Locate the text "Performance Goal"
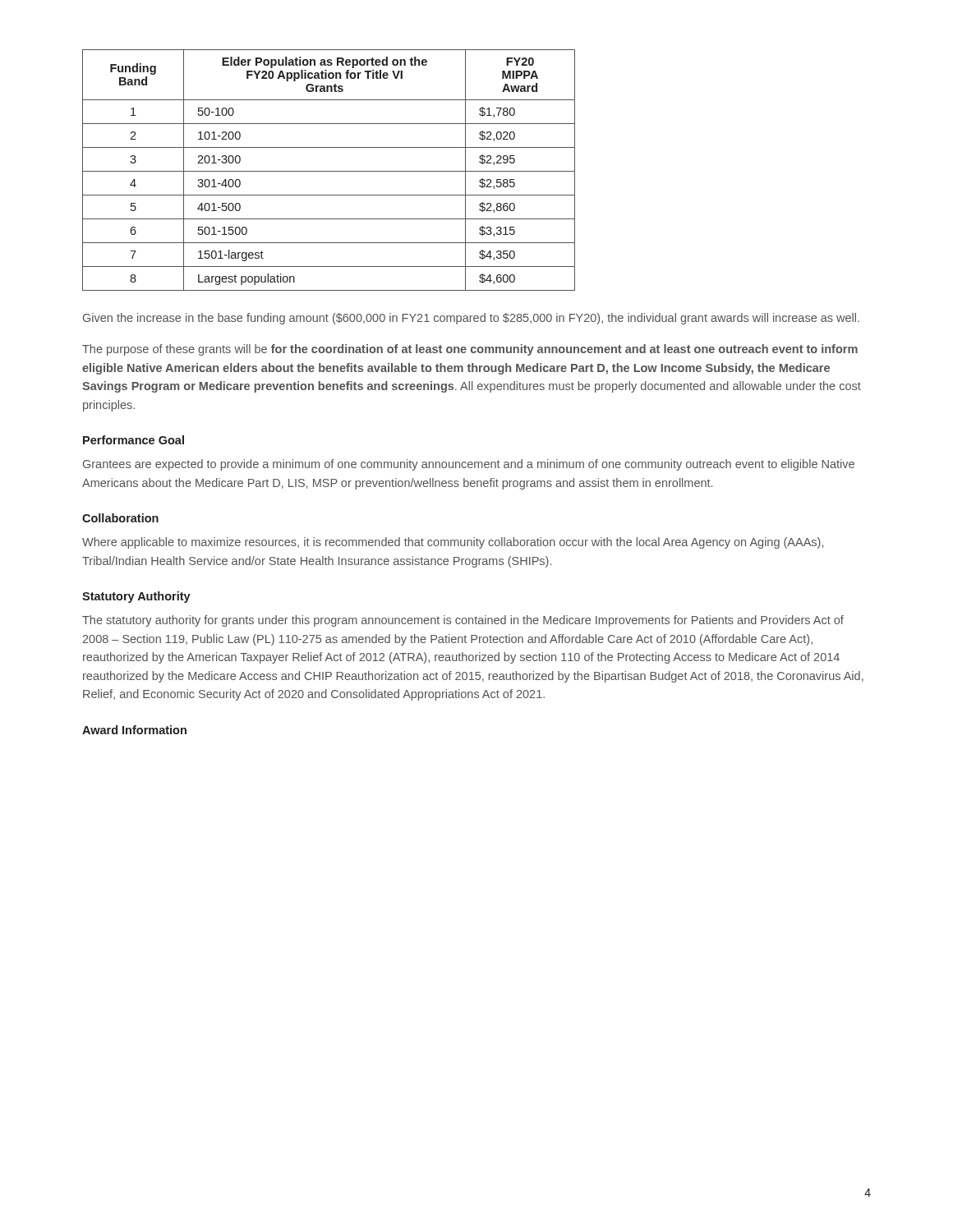This screenshot has width=953, height=1232. pyautogui.click(x=133, y=441)
